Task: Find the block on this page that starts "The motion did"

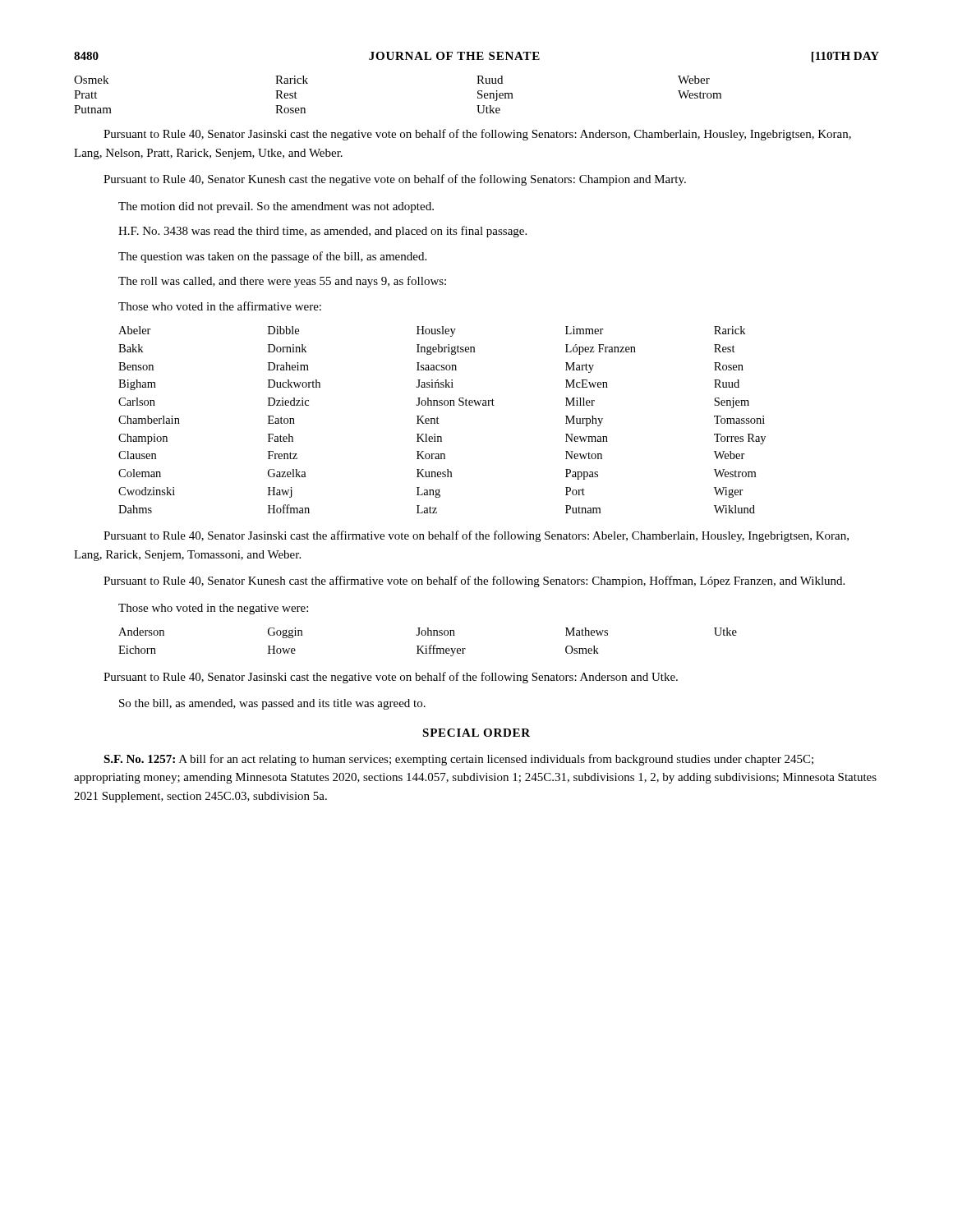Action: click(x=276, y=206)
